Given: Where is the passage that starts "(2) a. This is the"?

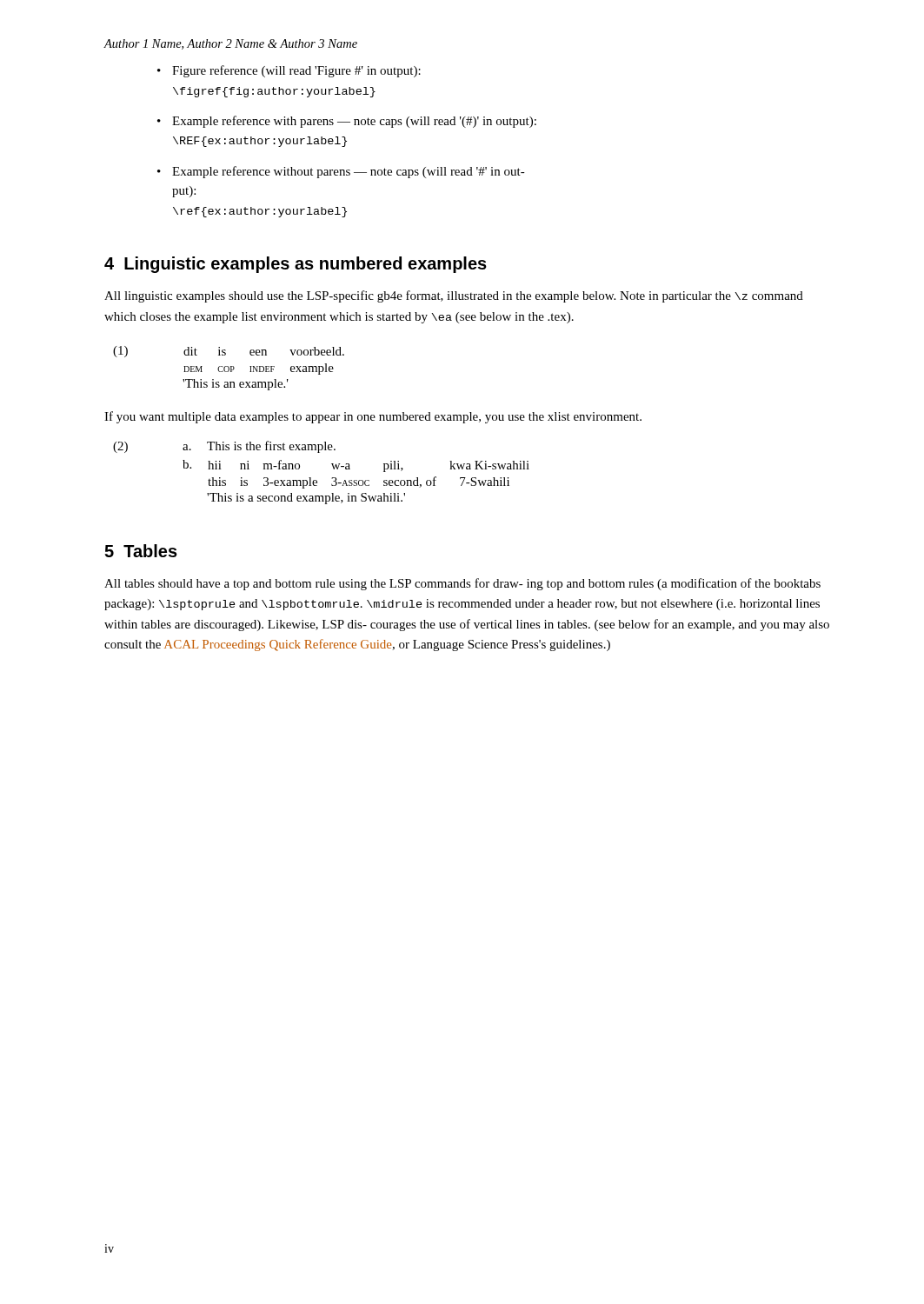Looking at the screenshot, I should (475, 472).
